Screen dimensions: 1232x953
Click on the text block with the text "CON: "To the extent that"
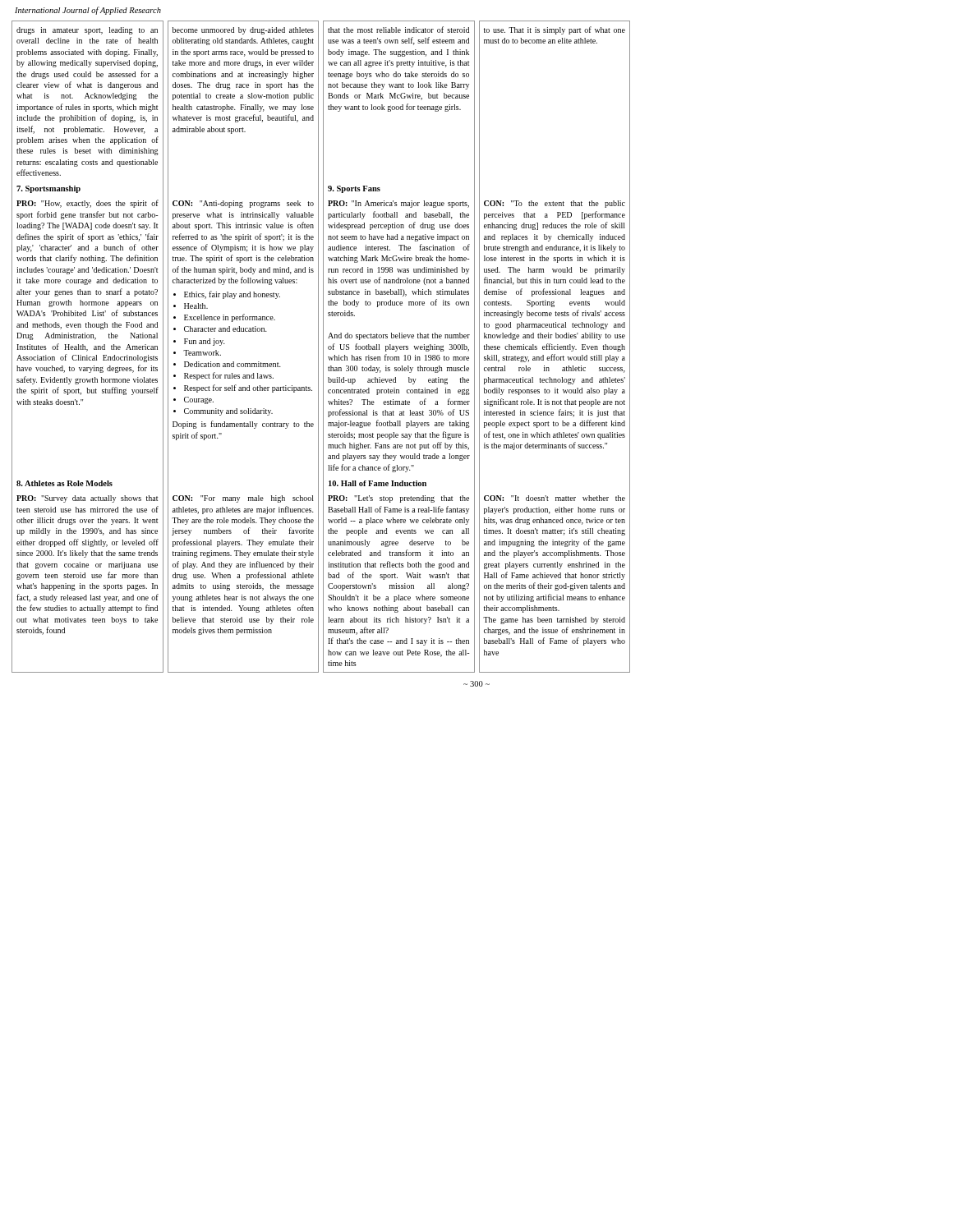point(554,325)
